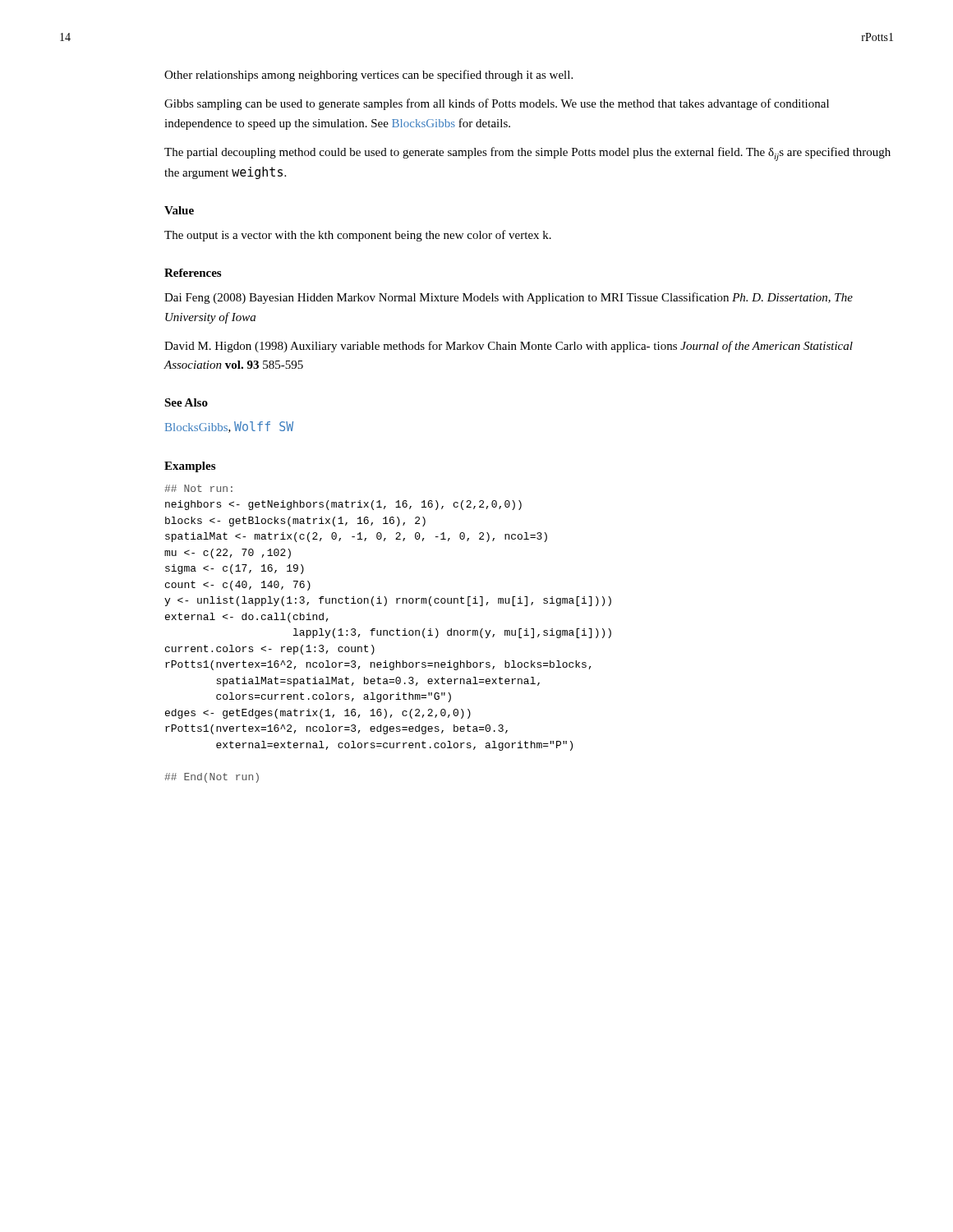Find "See Also" on this page
Image resolution: width=953 pixels, height=1232 pixels.
tap(186, 403)
